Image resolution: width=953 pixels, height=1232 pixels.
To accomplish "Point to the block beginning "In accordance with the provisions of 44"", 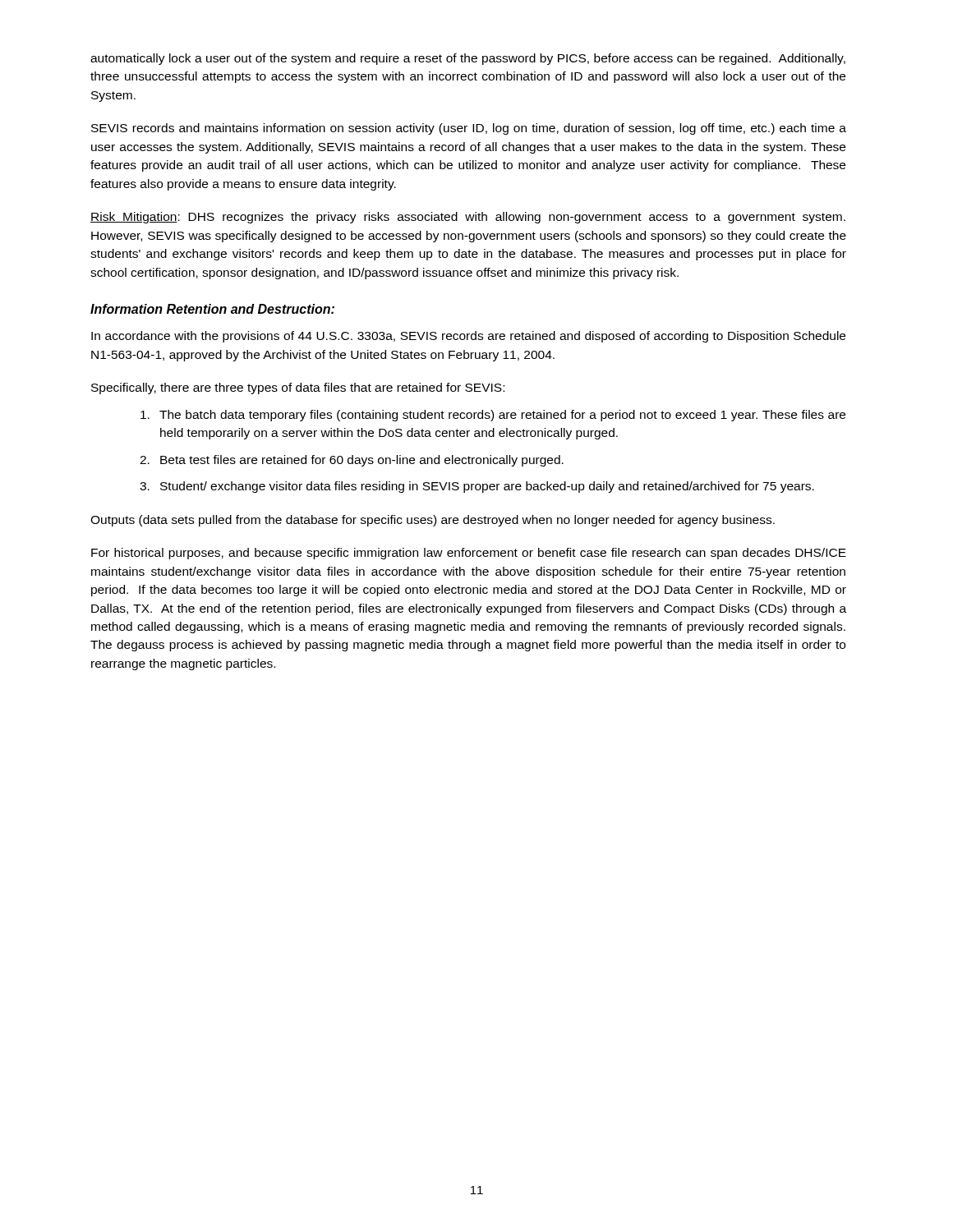I will pos(468,346).
